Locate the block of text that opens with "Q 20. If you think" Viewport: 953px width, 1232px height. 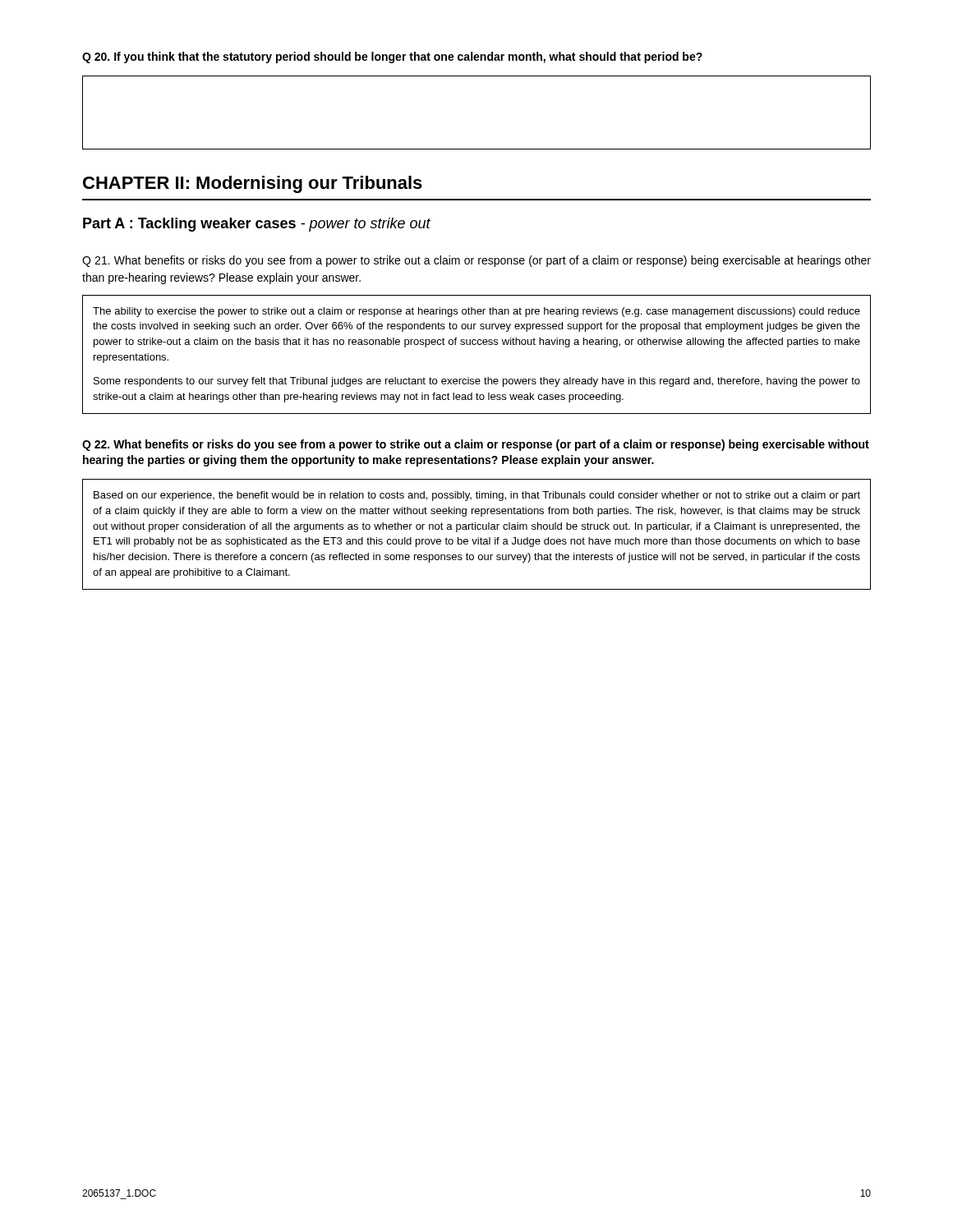tap(392, 57)
